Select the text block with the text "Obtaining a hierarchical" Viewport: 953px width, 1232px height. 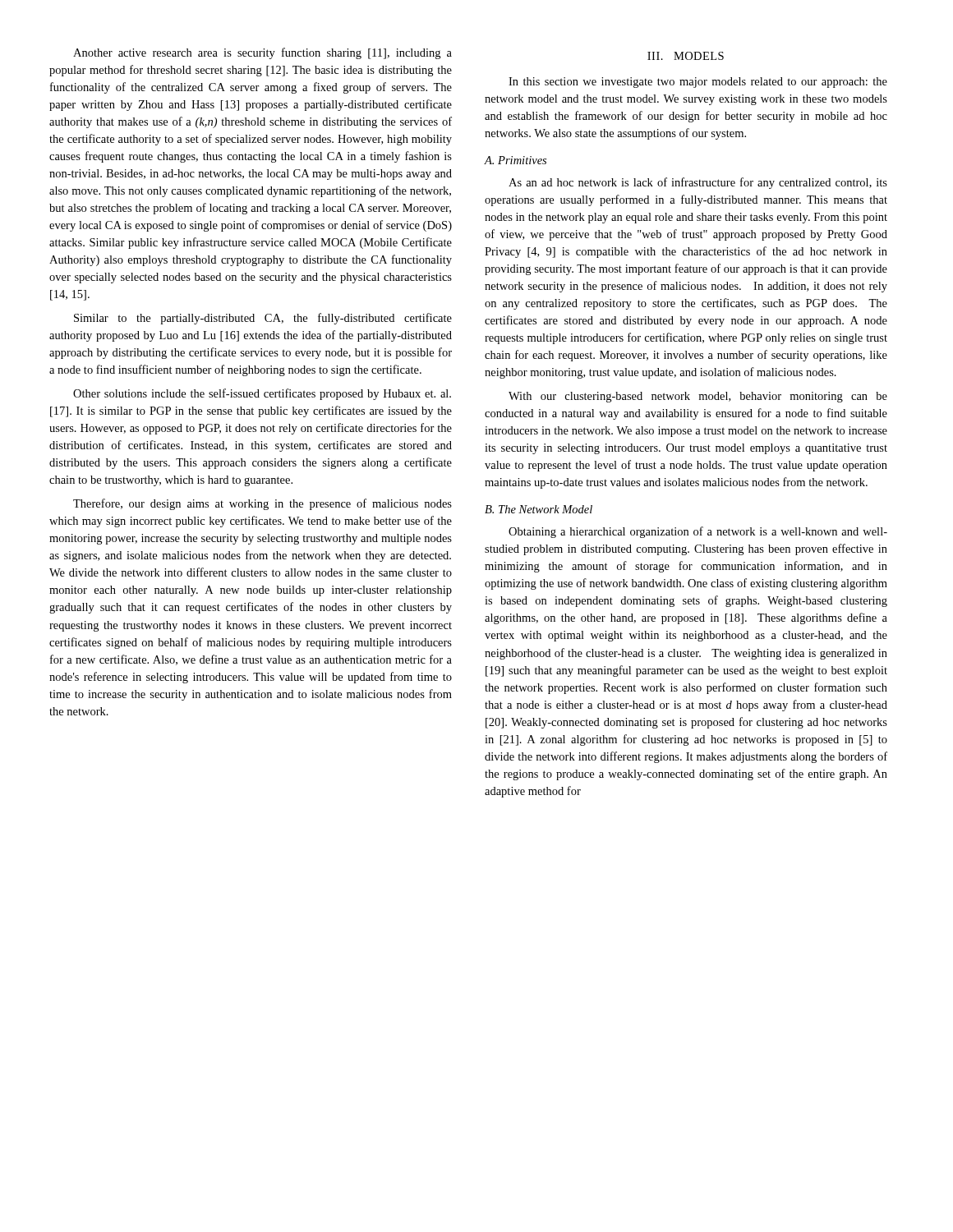(x=686, y=661)
